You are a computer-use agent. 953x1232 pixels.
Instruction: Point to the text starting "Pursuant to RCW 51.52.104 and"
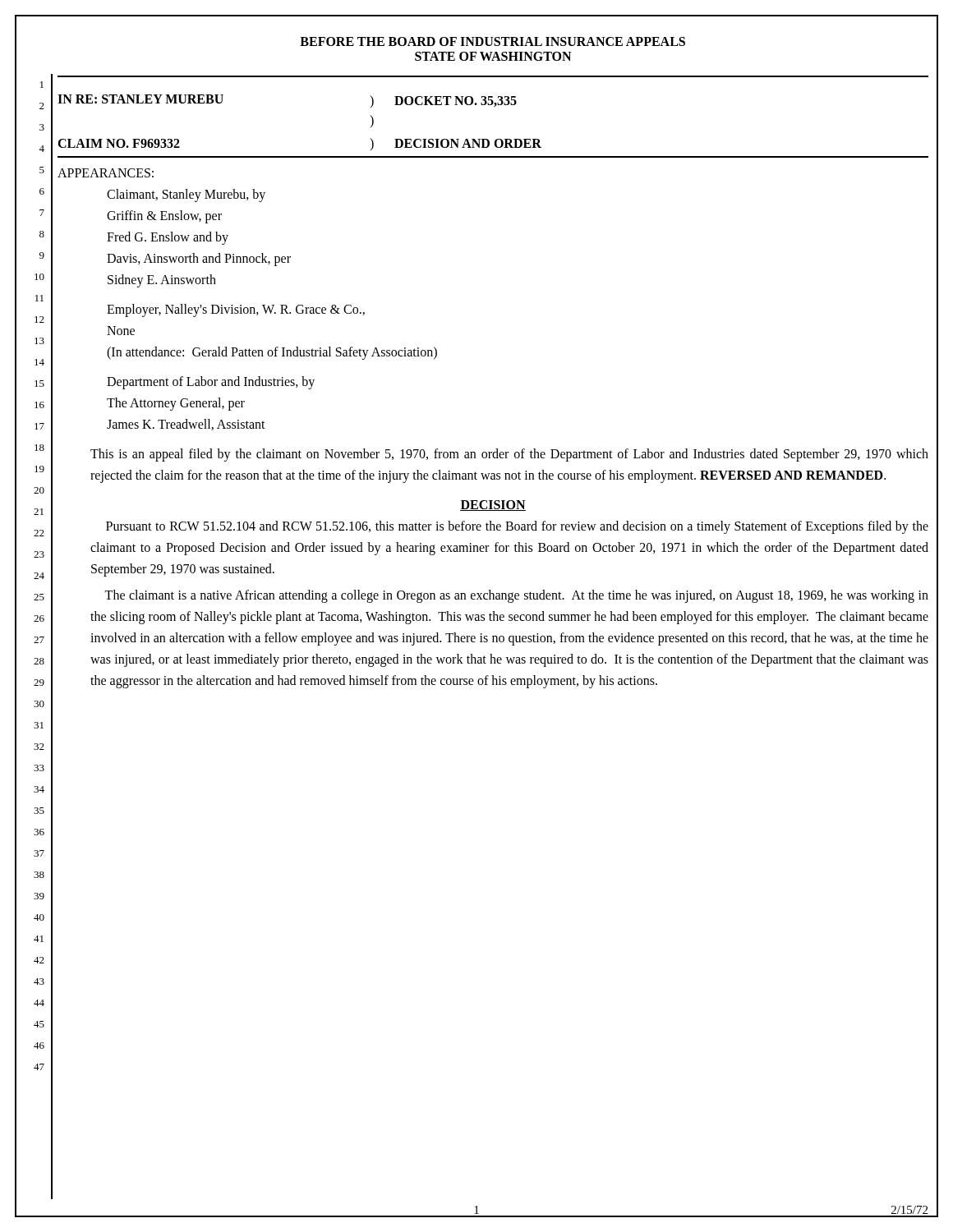coord(509,547)
